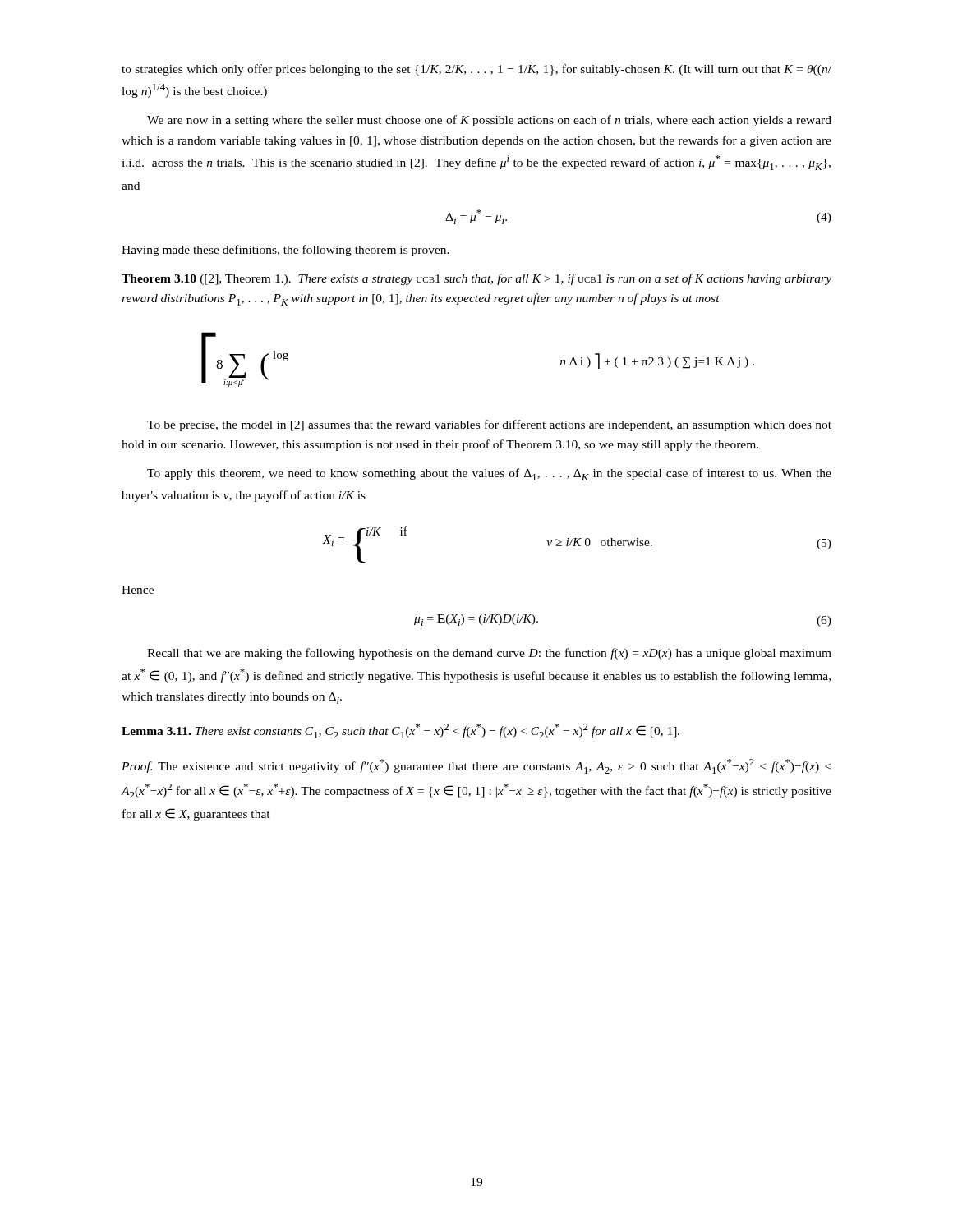Point to the element starting "Δi = μ* − μi."
This screenshot has width=953, height=1232.
(x=472, y=216)
